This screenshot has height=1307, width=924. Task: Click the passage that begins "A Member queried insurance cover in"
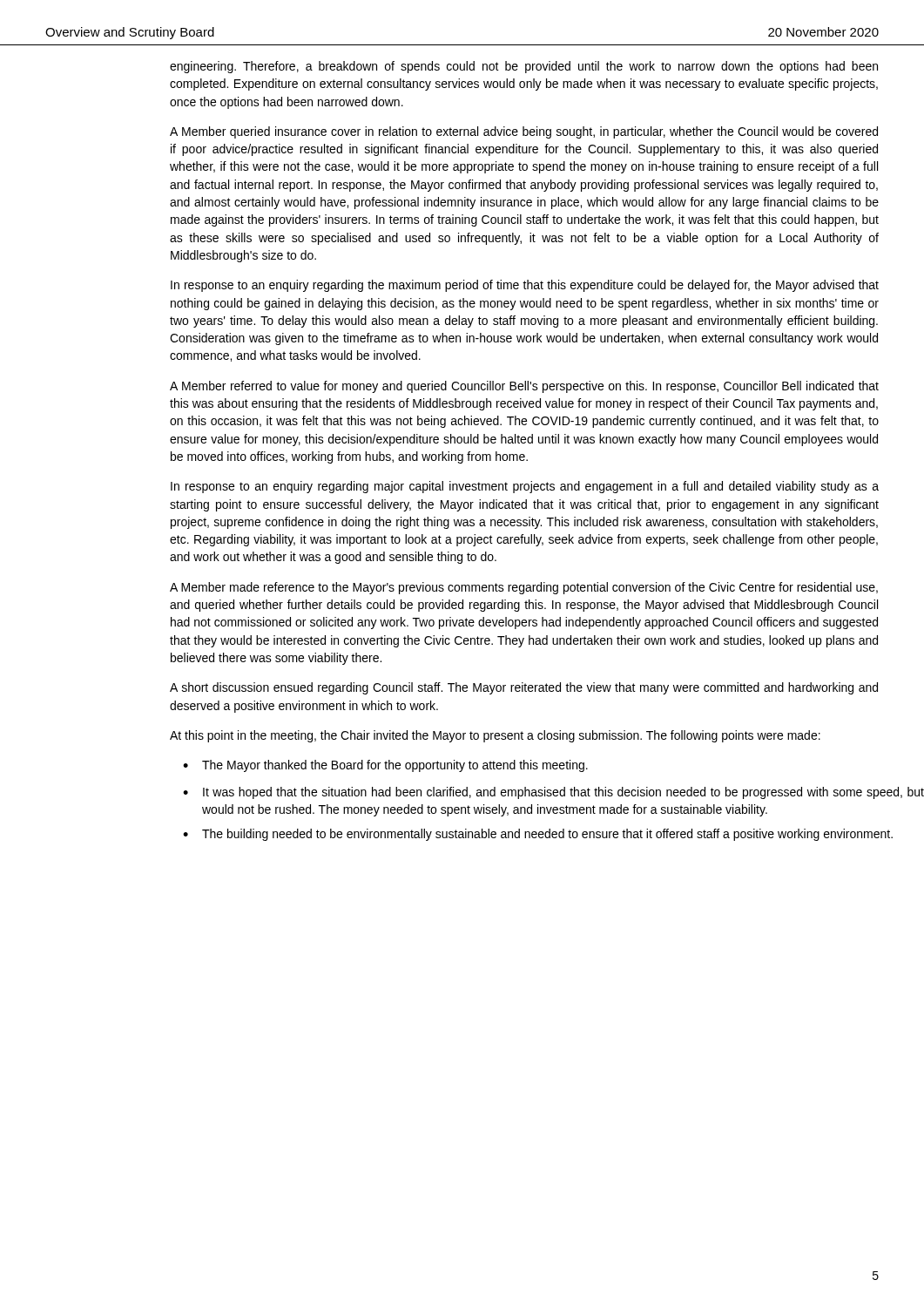pyautogui.click(x=524, y=193)
